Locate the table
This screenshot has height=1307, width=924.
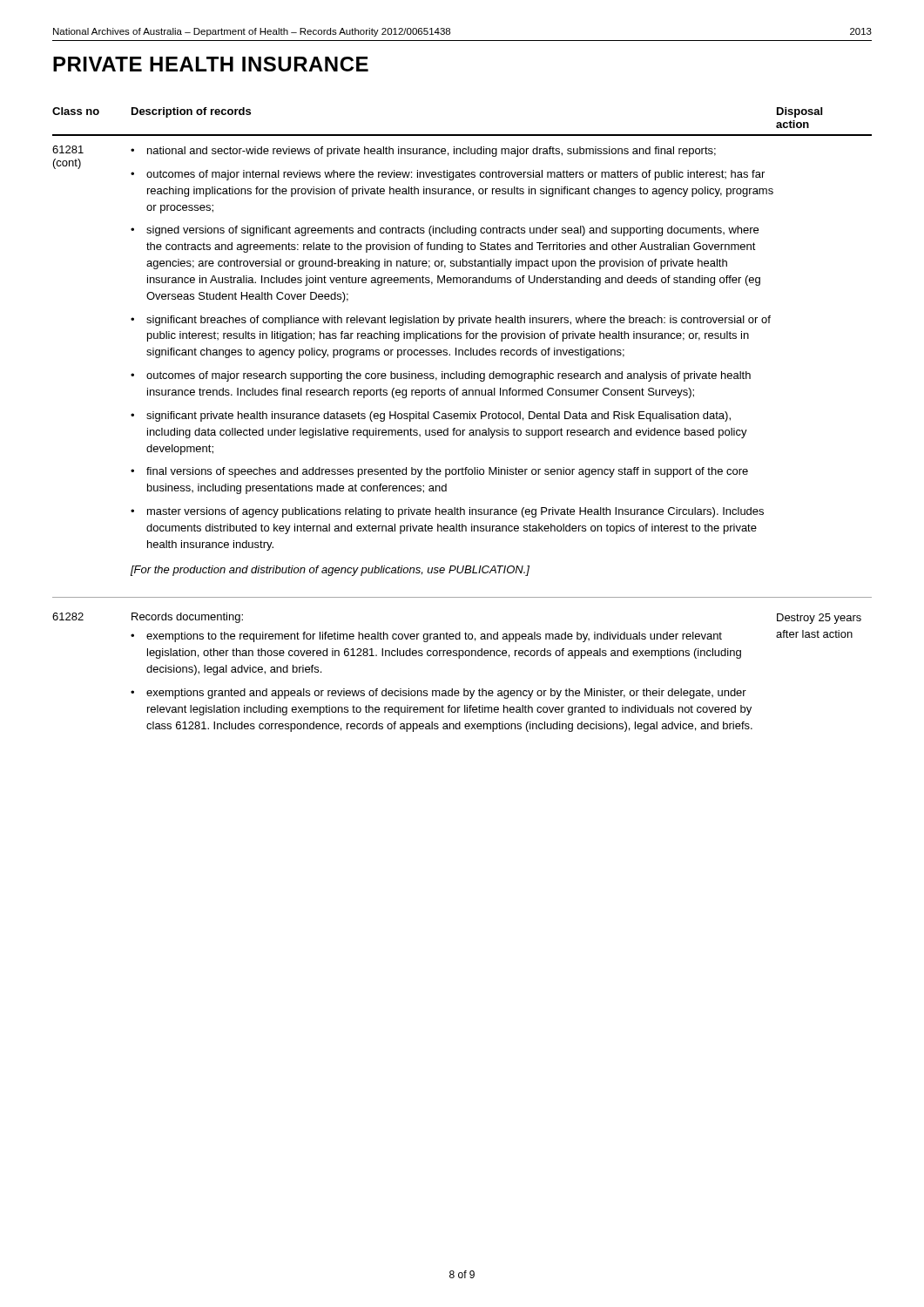click(462, 442)
